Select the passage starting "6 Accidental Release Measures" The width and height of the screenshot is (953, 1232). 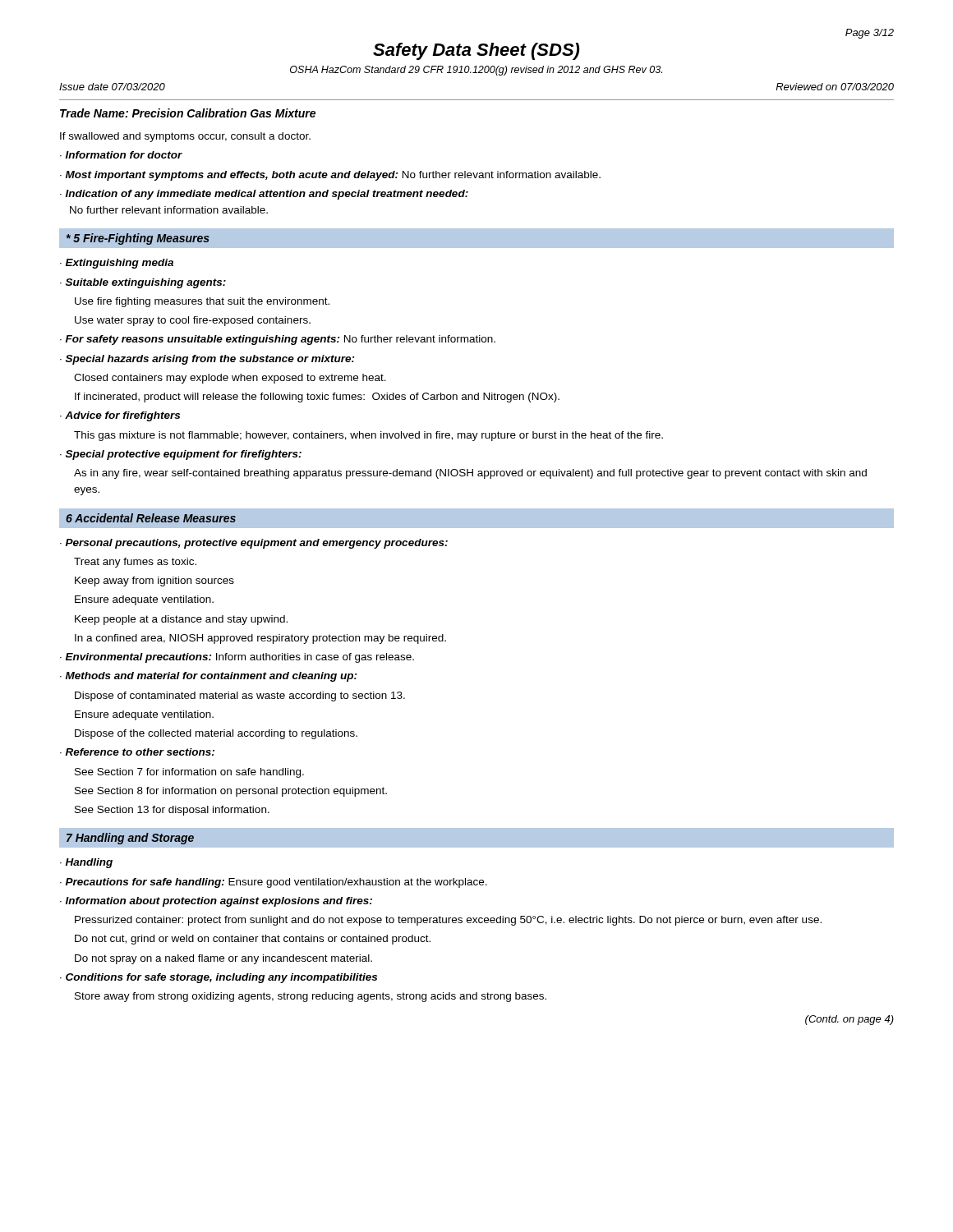[x=151, y=518]
